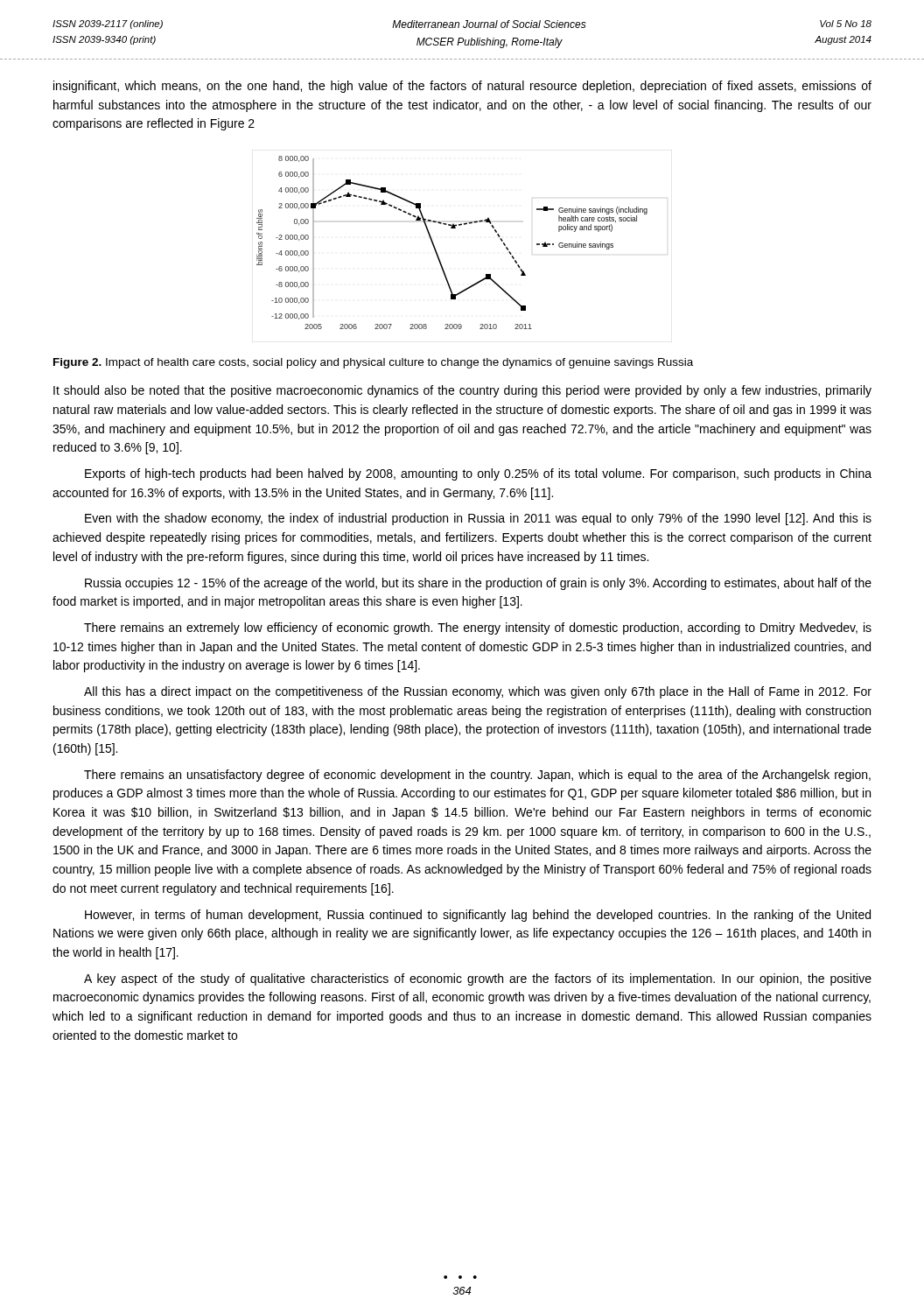Locate the line chart
The height and width of the screenshot is (1313, 924).
coord(462,247)
